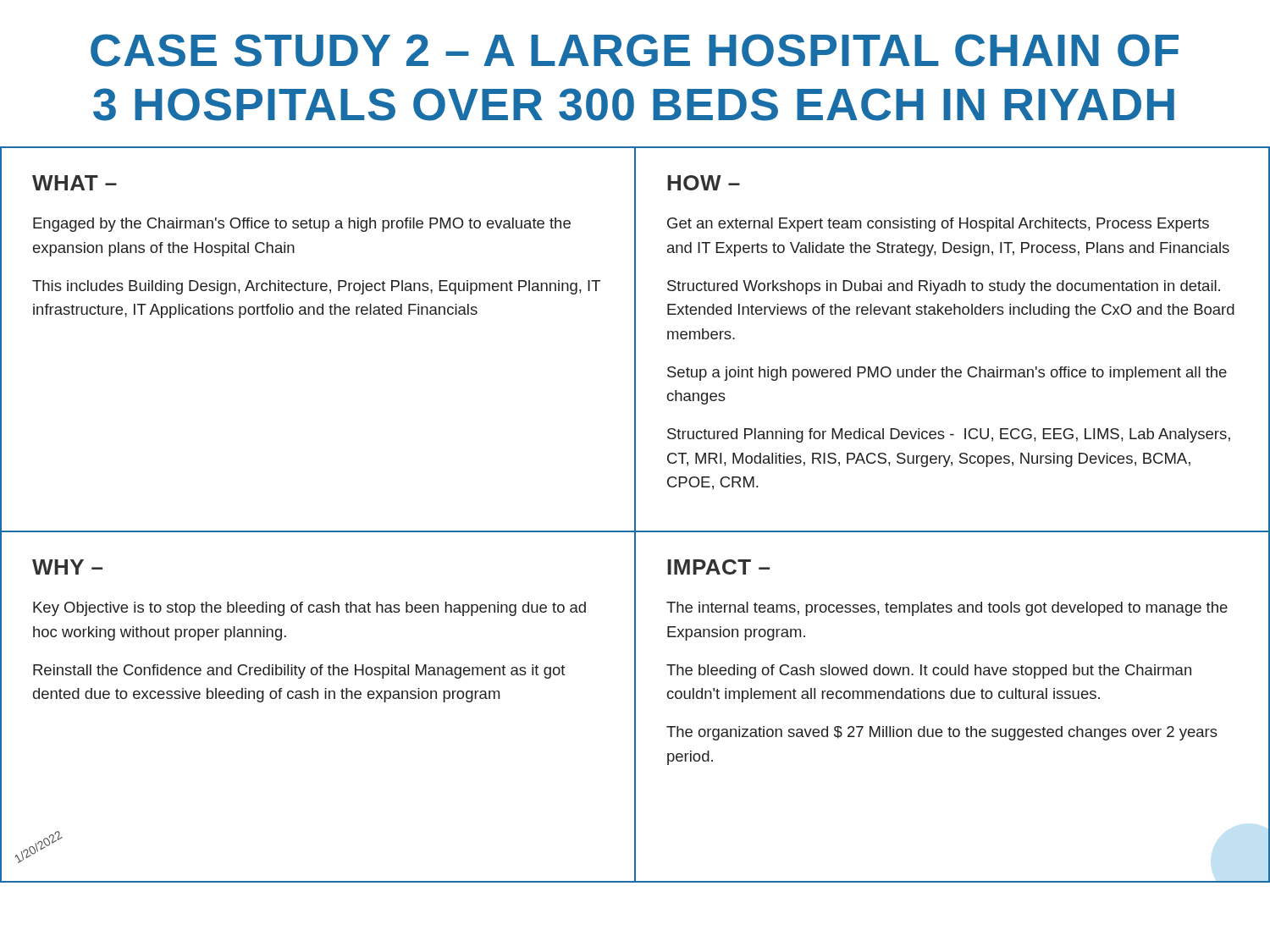Select the list item containing "The internal teams, processes, templates"
Image resolution: width=1270 pixels, height=952 pixels.
(952, 620)
